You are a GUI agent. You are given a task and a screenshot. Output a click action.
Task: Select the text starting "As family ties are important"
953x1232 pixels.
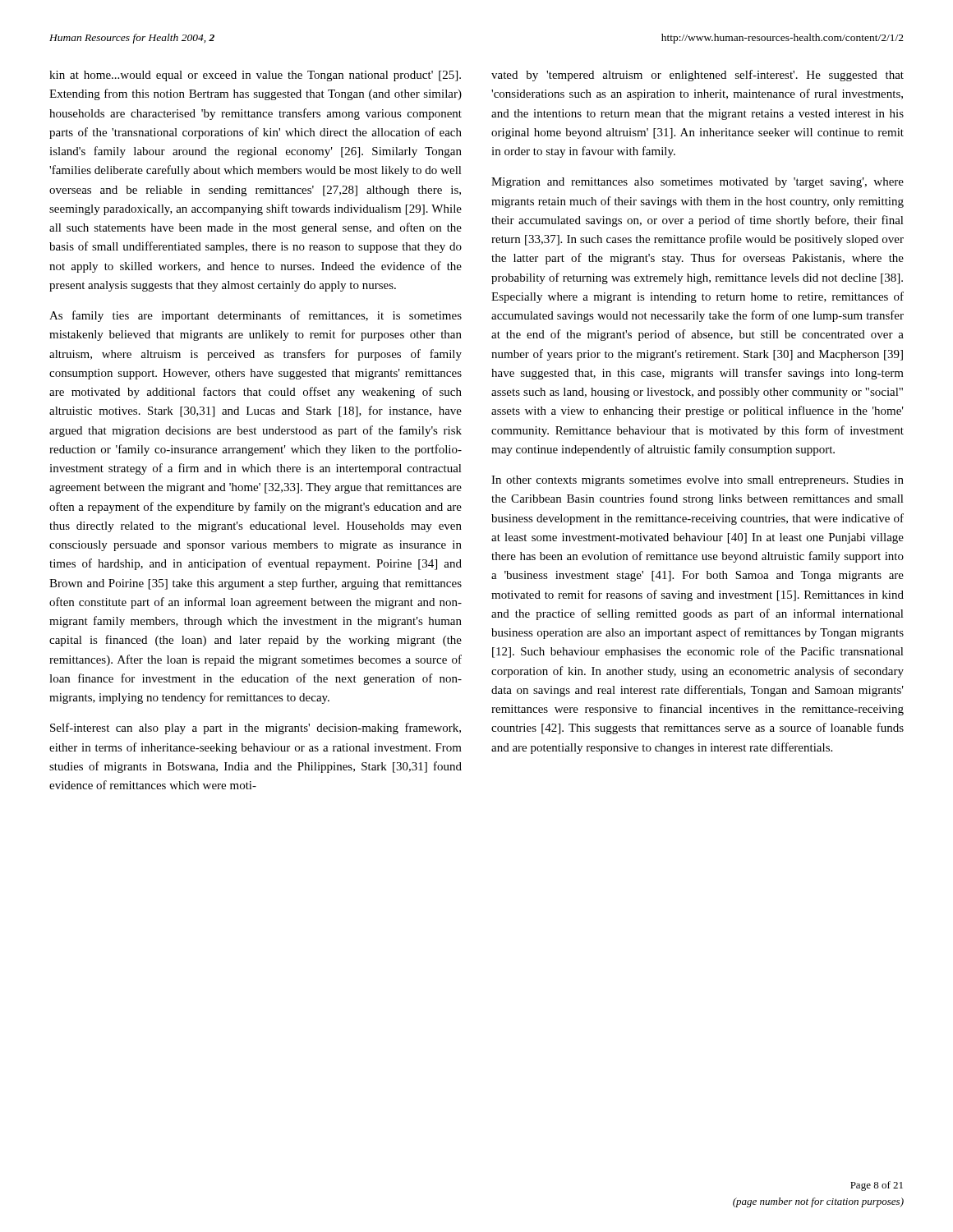tap(255, 507)
